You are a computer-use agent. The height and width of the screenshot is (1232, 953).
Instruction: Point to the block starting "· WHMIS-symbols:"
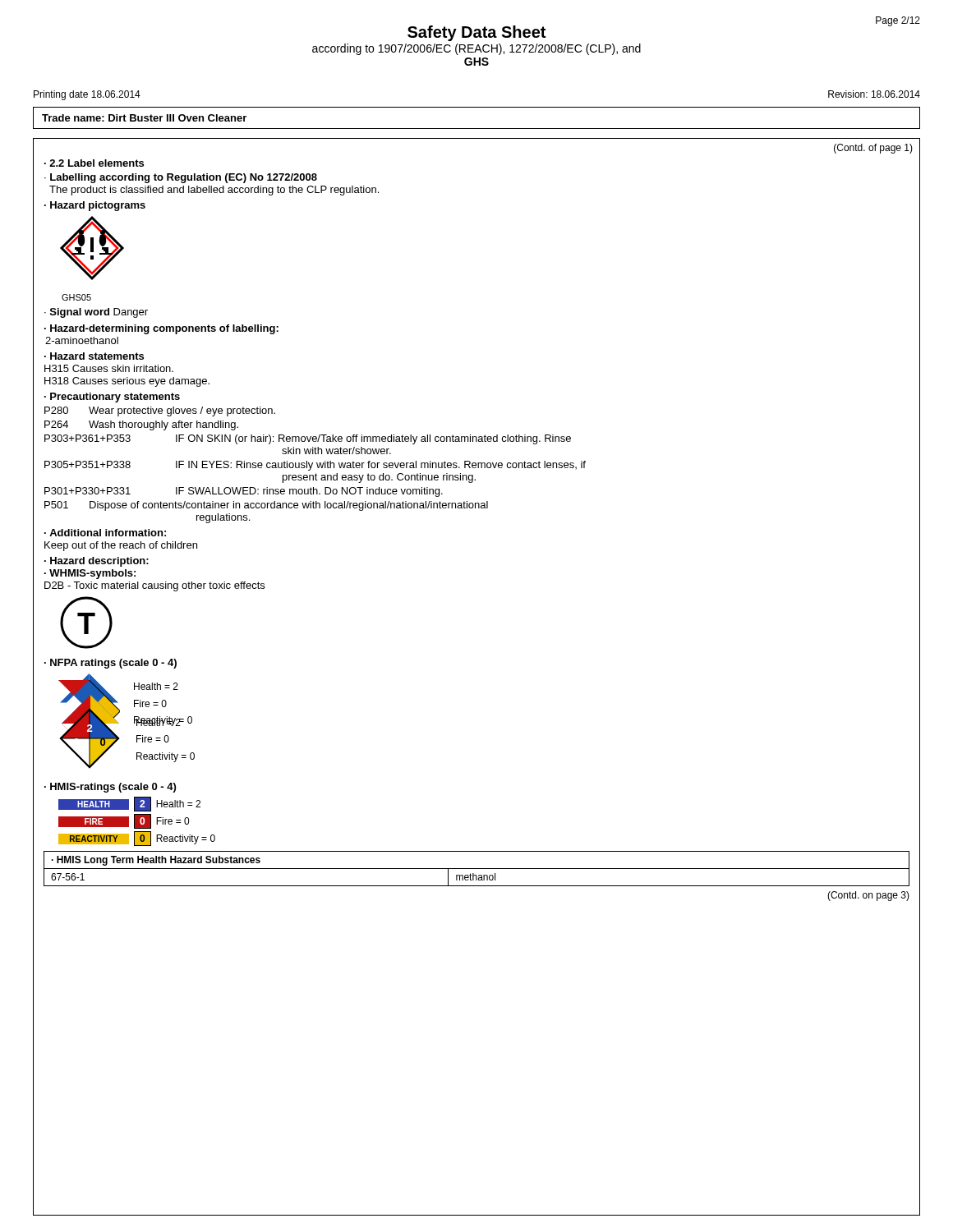[90, 573]
